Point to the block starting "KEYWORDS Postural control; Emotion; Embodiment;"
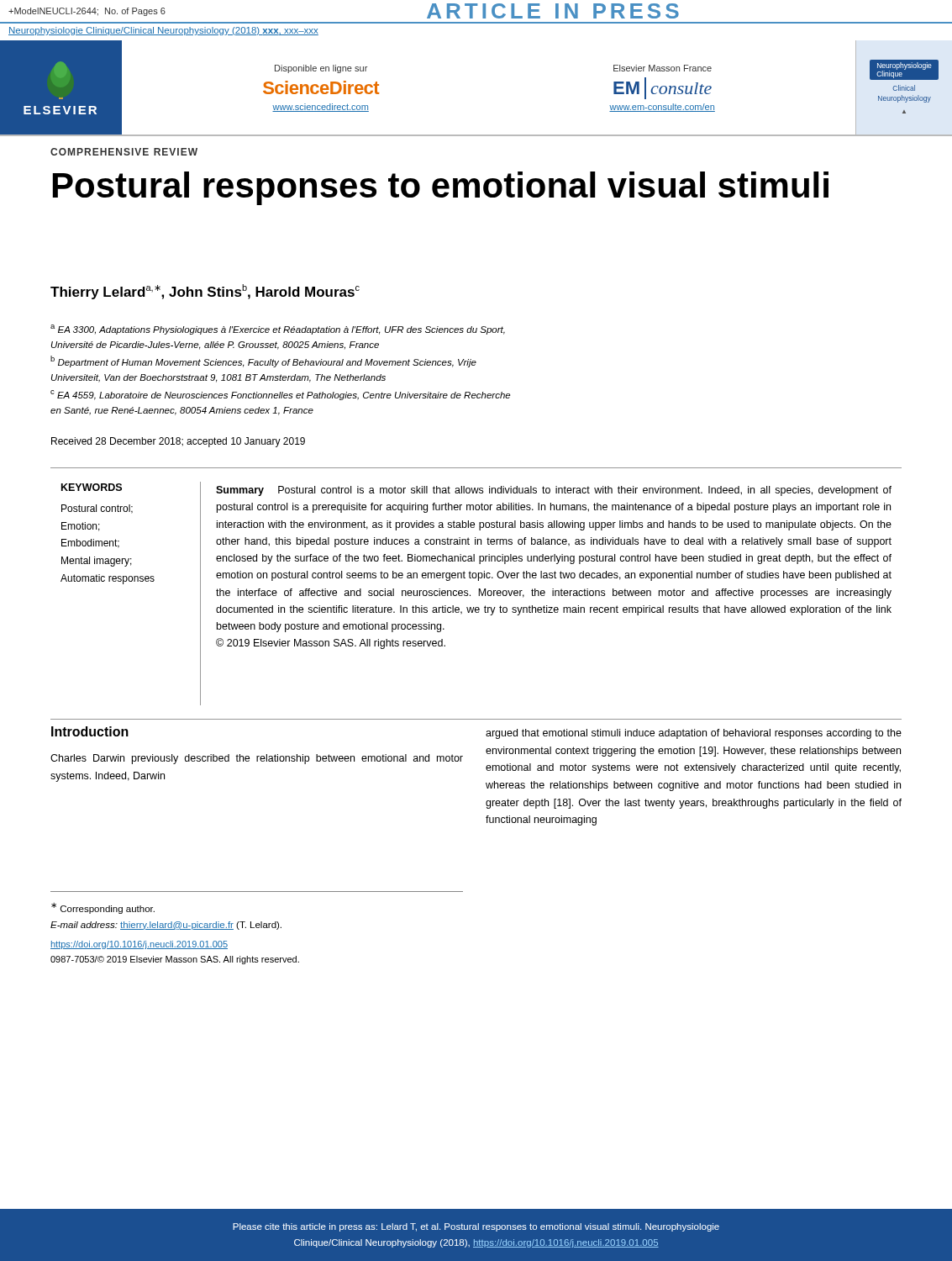This screenshot has height=1261, width=952. [x=124, y=534]
